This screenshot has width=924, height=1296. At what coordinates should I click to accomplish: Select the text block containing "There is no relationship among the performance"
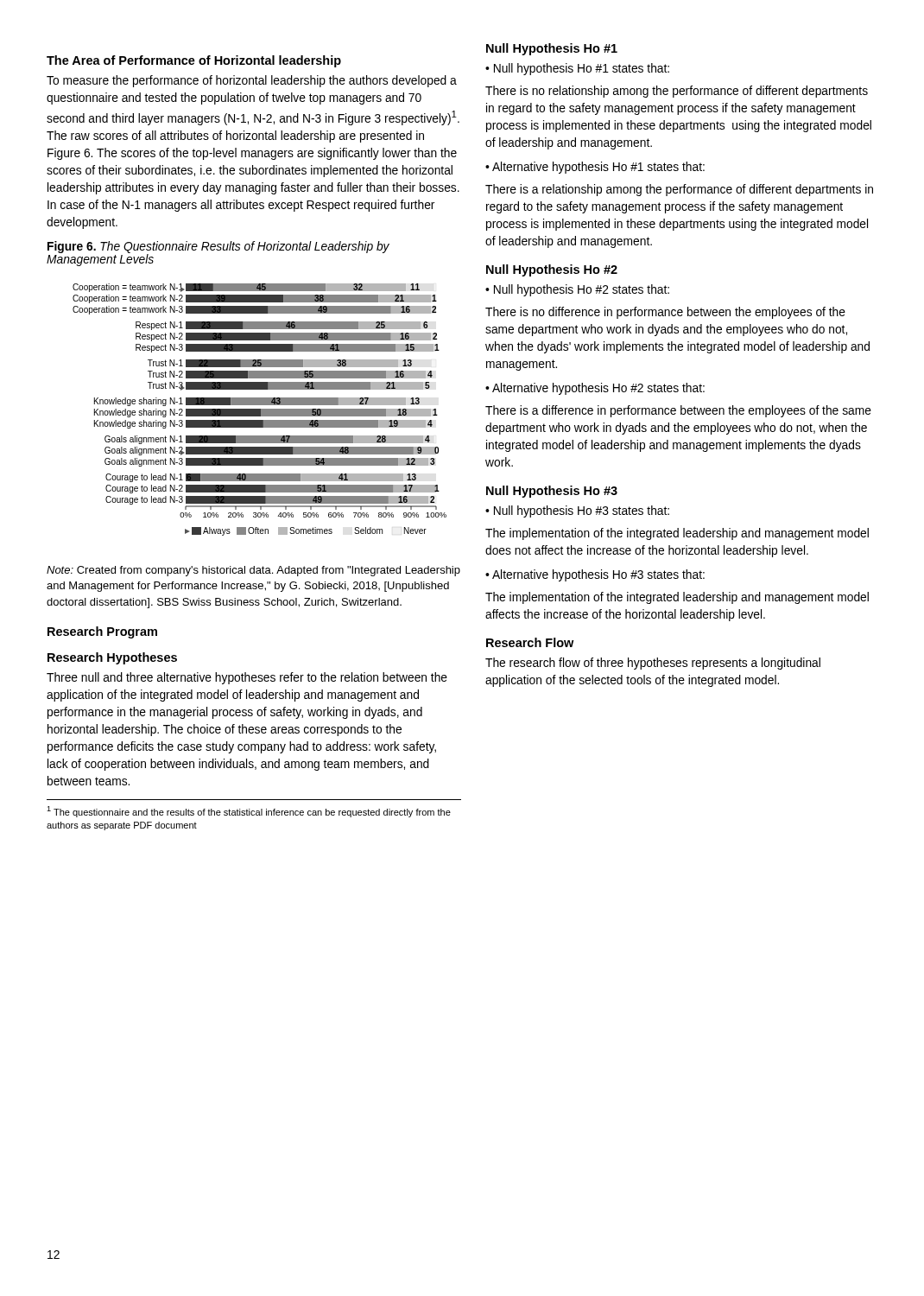click(x=679, y=117)
